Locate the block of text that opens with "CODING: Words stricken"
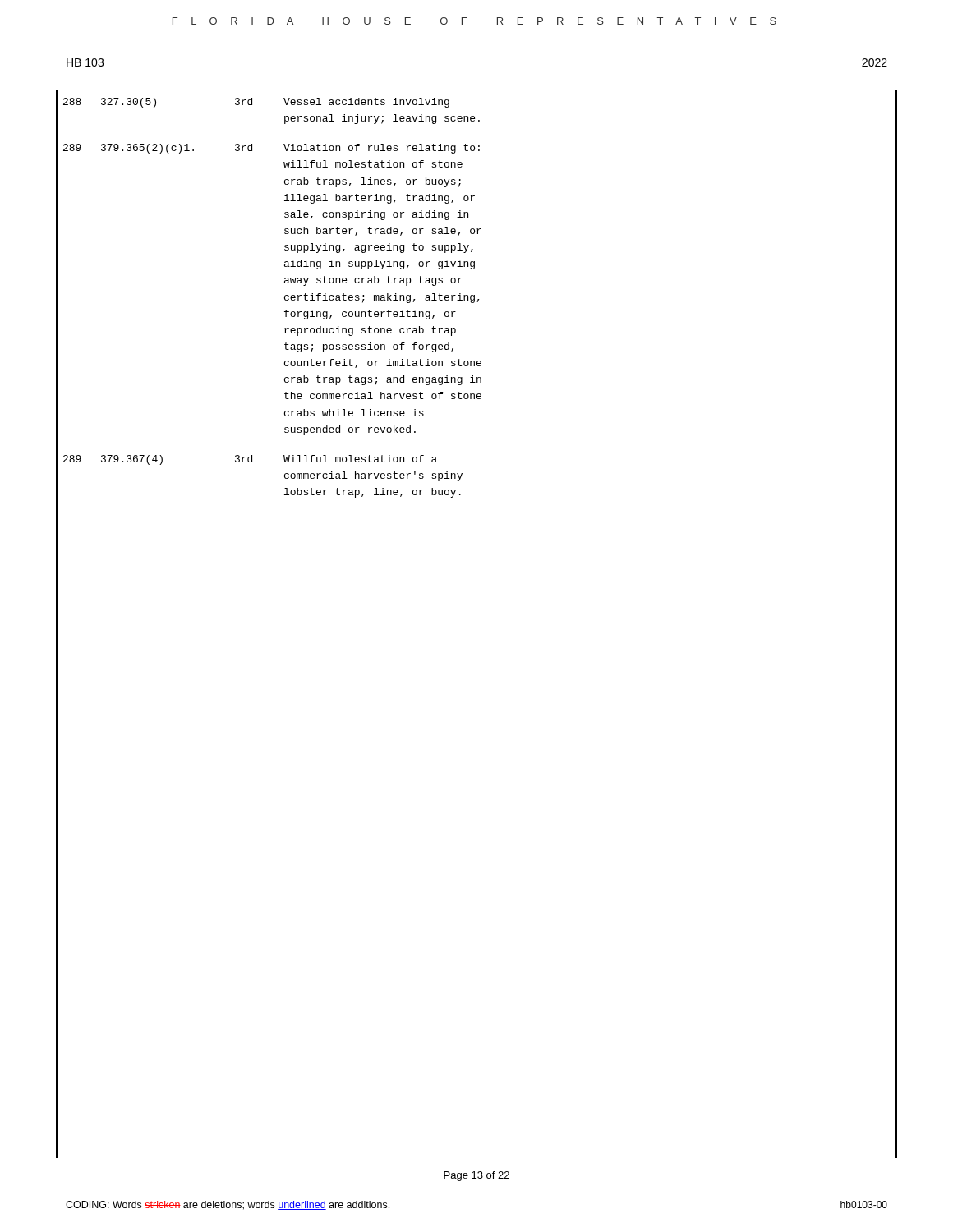Viewport: 953px width, 1232px height. (228, 1205)
